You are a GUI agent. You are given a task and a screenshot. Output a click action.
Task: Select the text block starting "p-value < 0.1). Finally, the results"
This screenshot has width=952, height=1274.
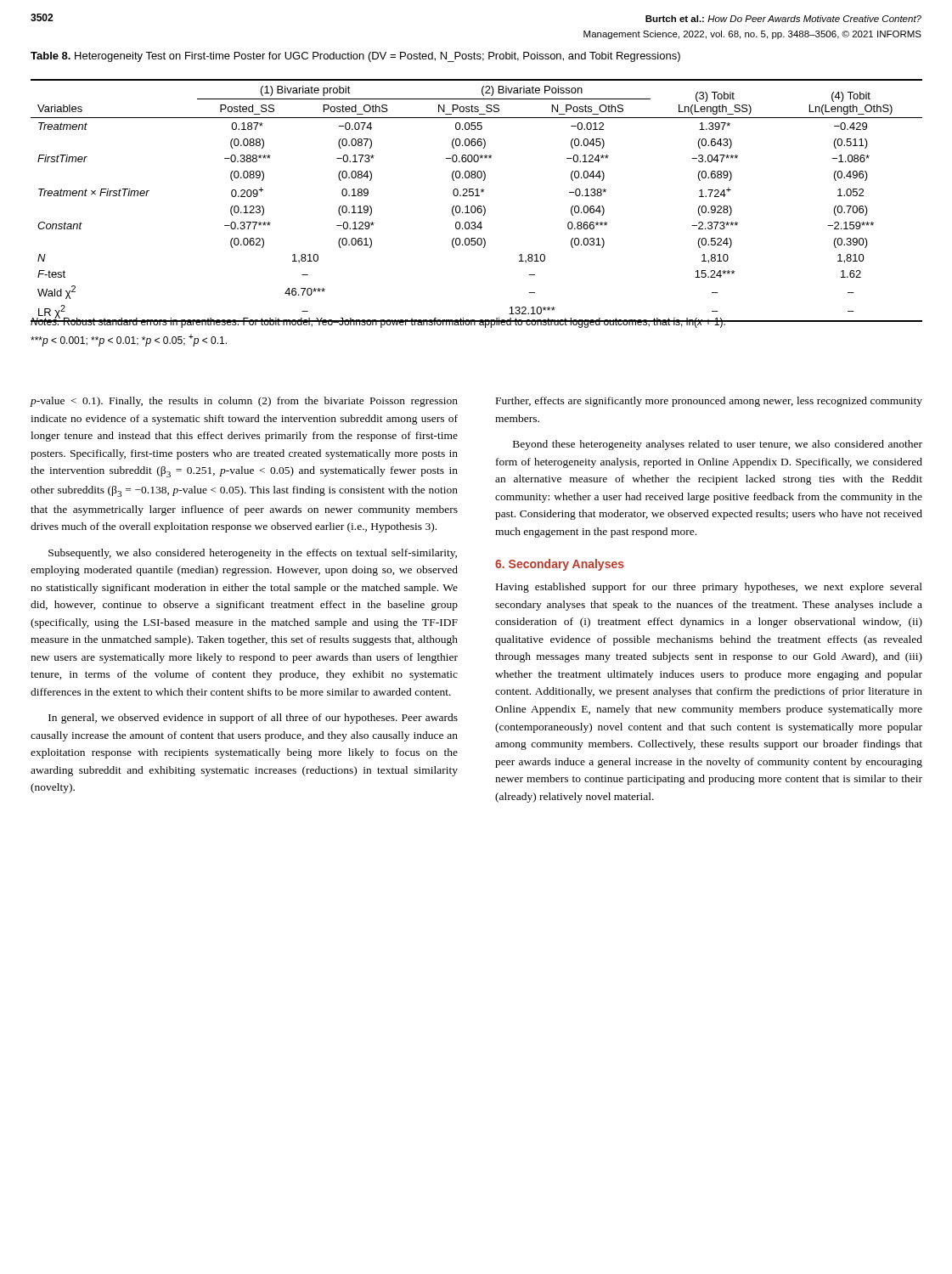[244, 594]
